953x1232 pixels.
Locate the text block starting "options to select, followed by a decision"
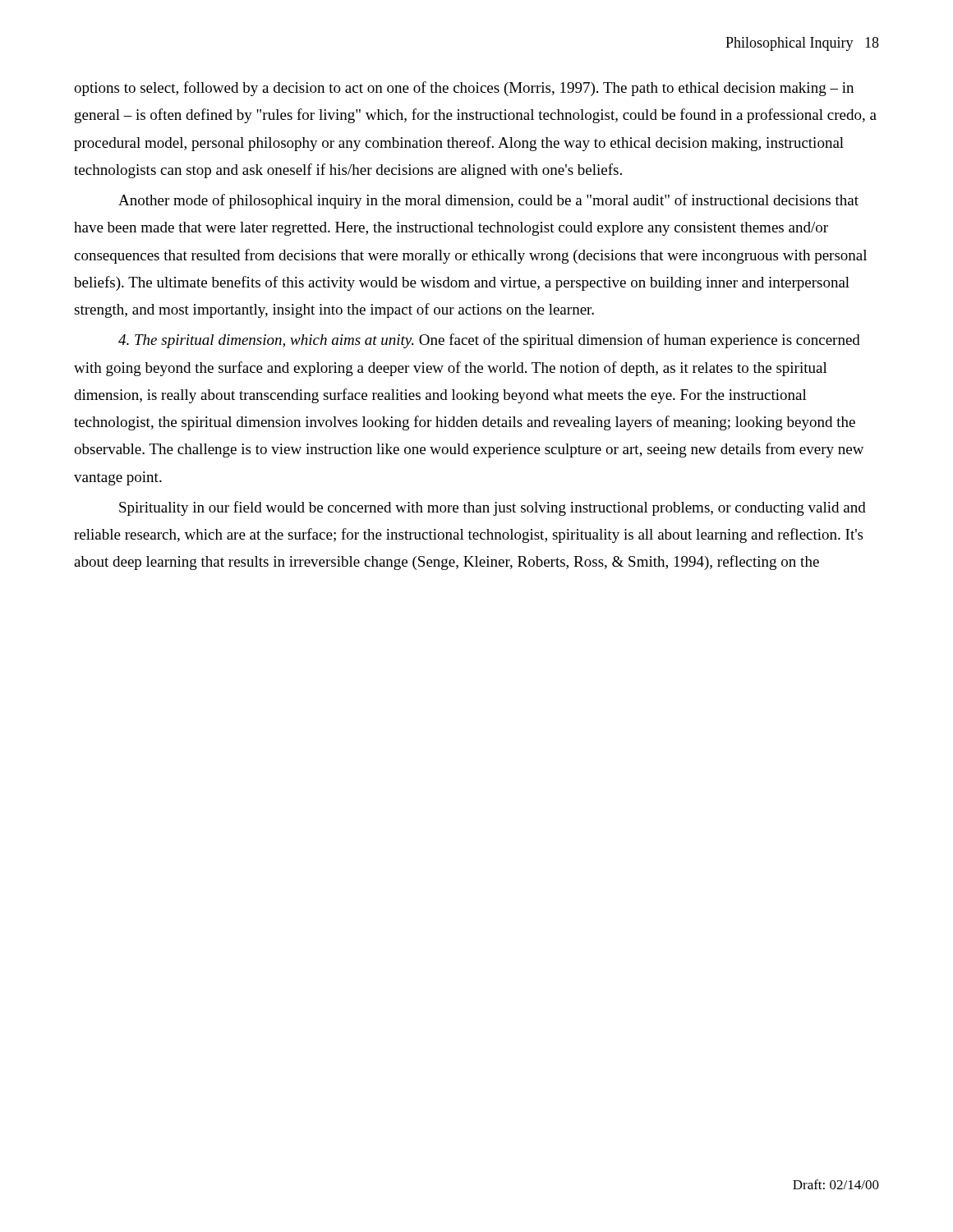tap(475, 128)
